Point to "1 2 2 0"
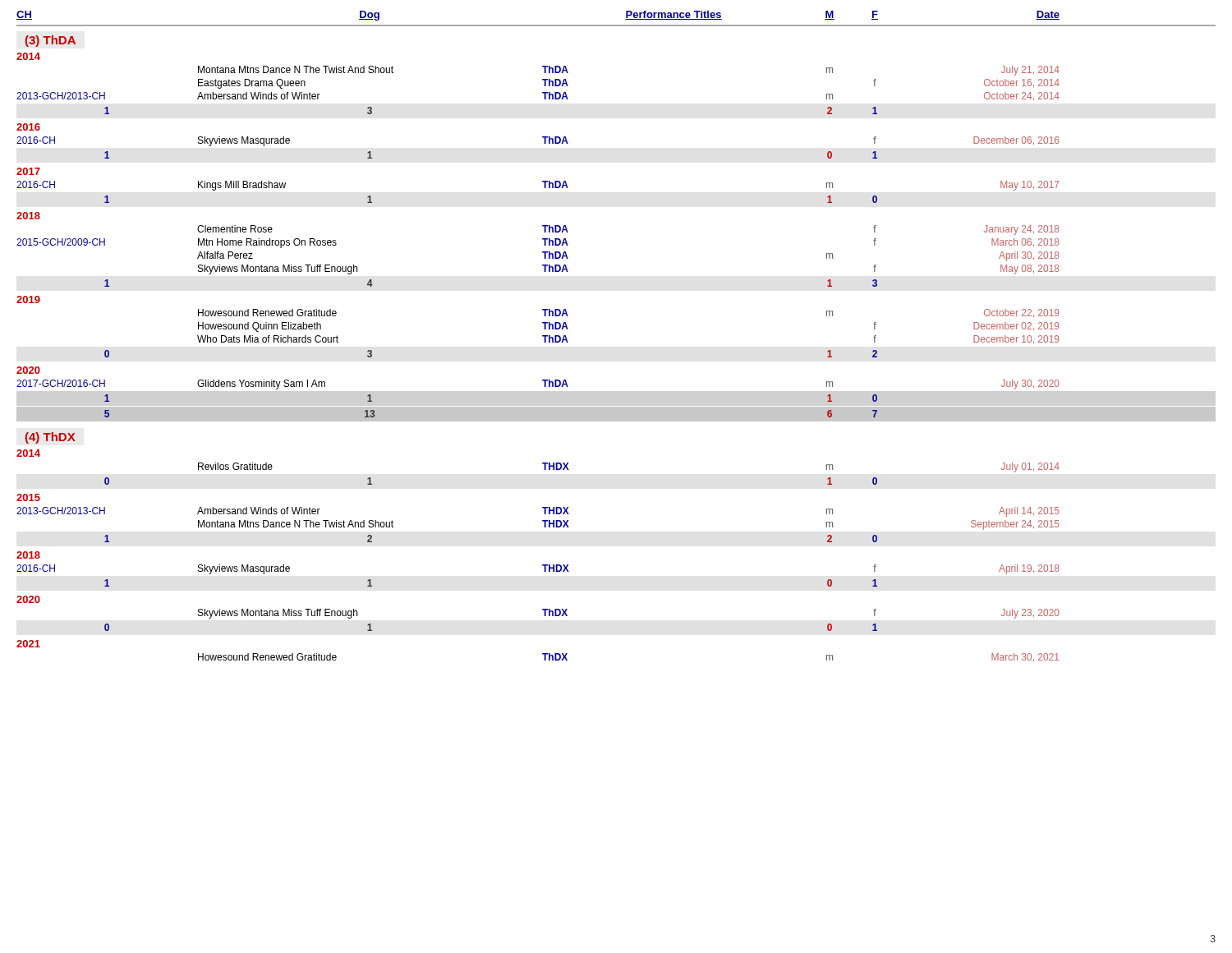Image resolution: width=1232 pixels, height=953 pixels. (106, 539)
